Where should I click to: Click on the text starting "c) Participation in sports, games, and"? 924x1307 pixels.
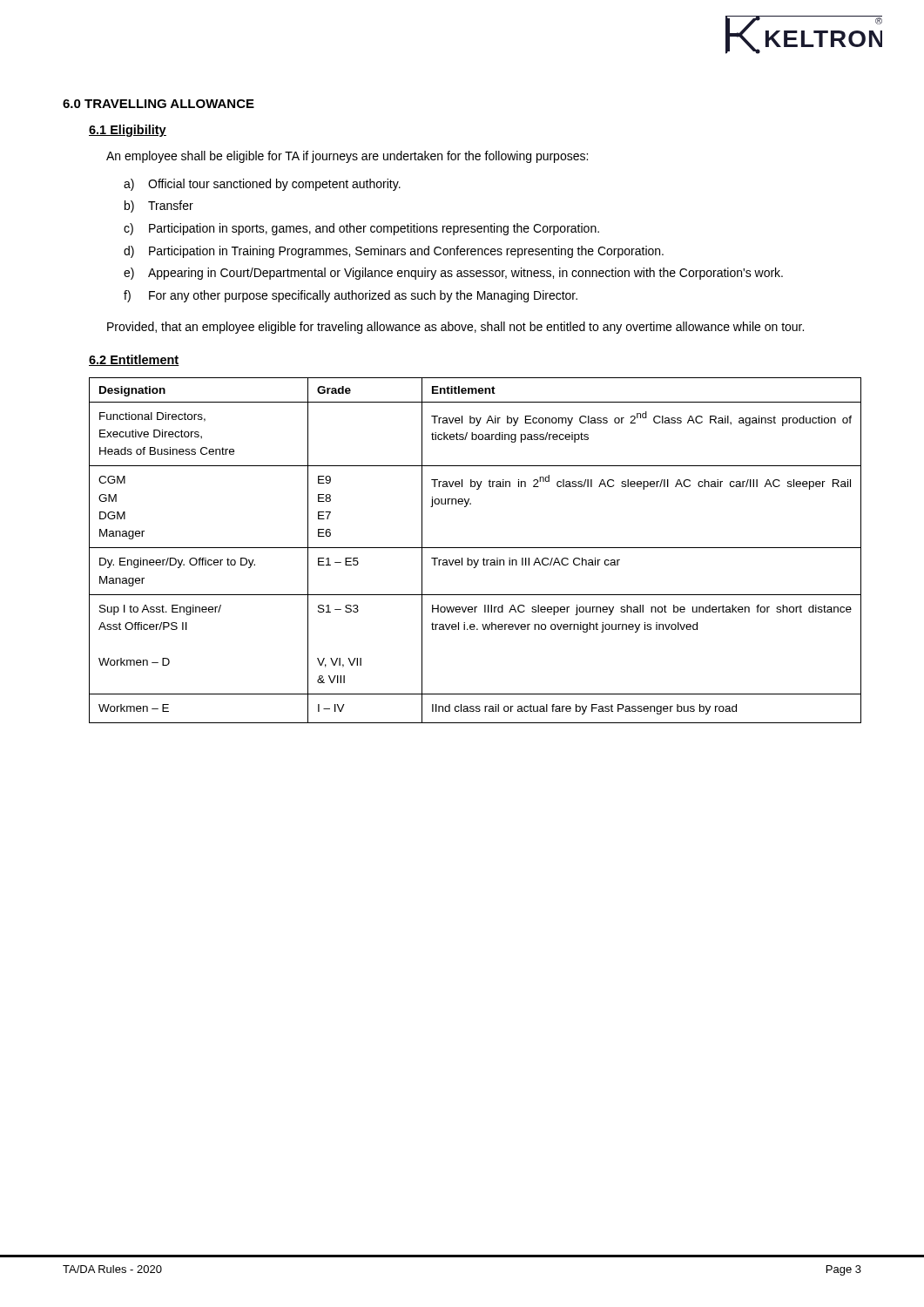click(492, 229)
